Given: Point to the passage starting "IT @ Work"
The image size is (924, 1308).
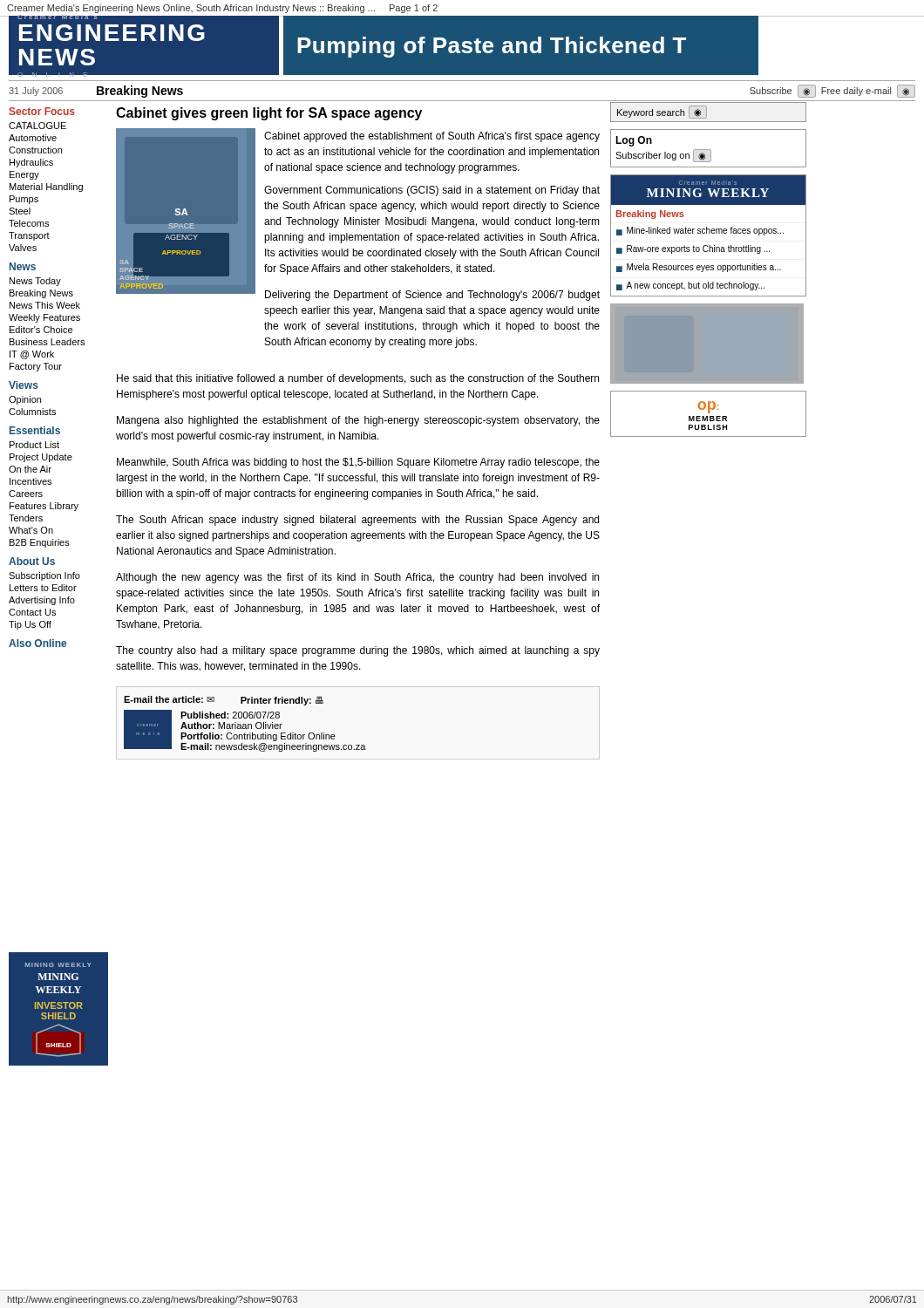Looking at the screenshot, I should point(32,354).
